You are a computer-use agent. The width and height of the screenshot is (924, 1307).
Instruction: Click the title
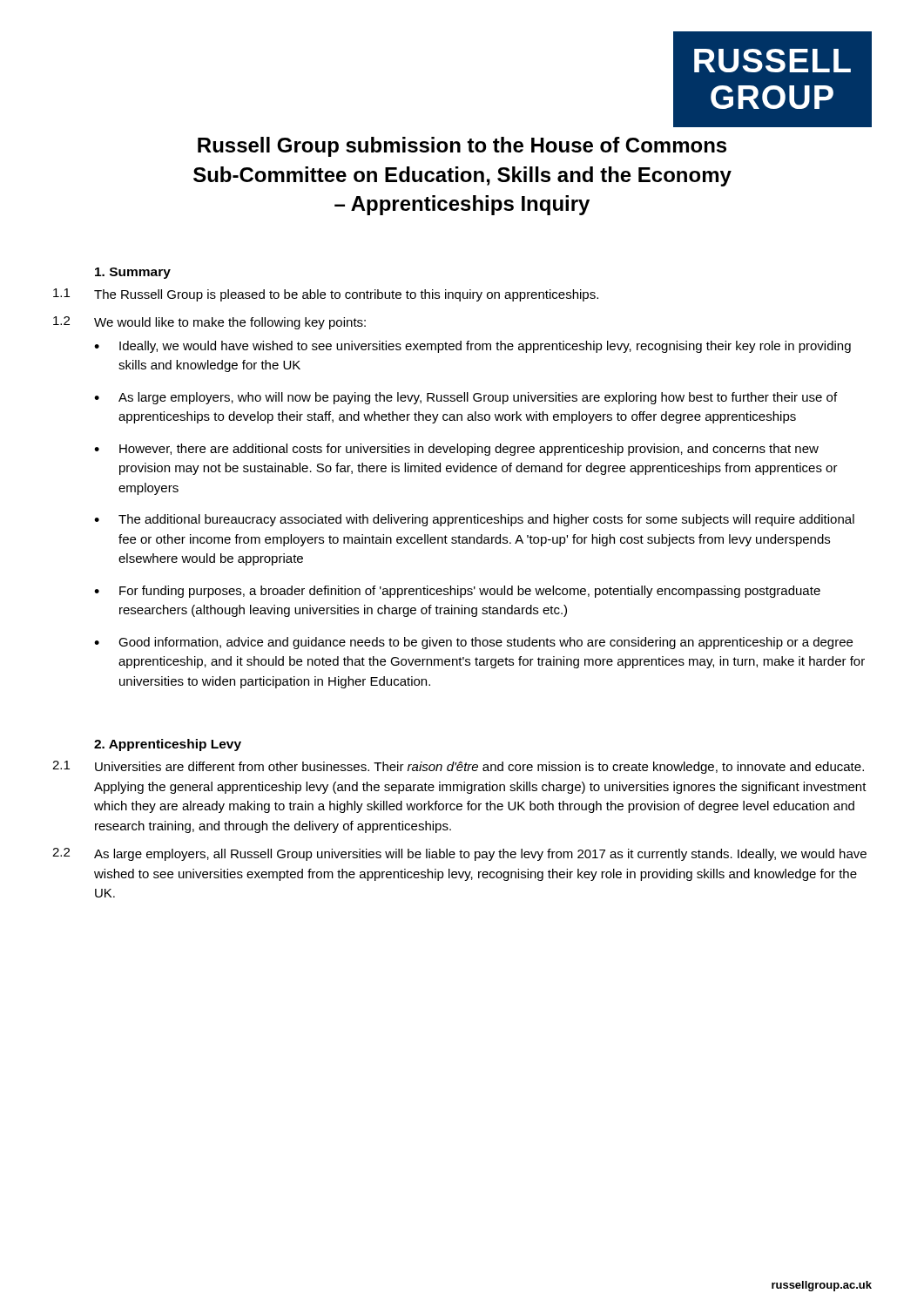pos(462,175)
